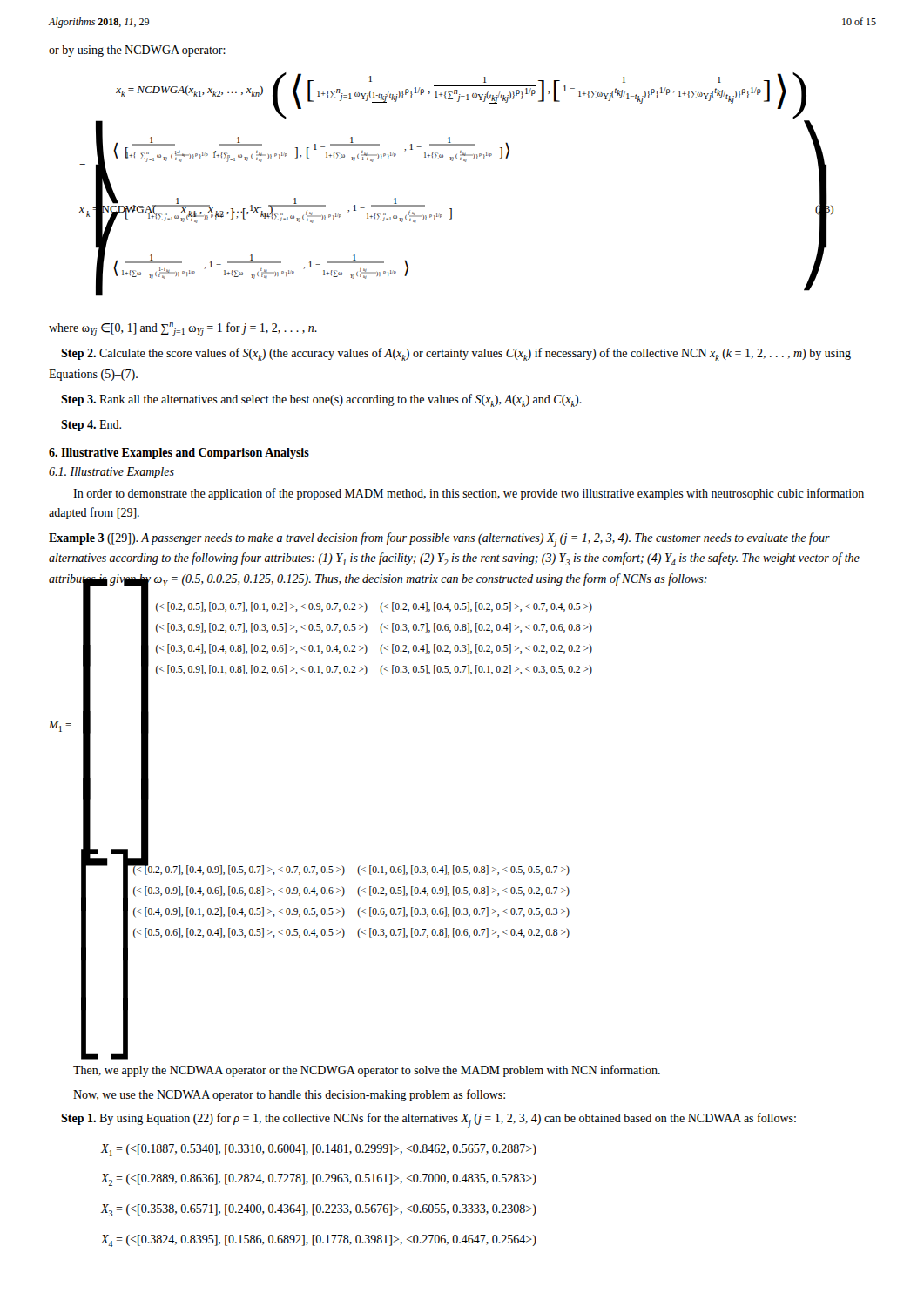Click on the passage starting "X4 = ( ,"

coord(319,1241)
